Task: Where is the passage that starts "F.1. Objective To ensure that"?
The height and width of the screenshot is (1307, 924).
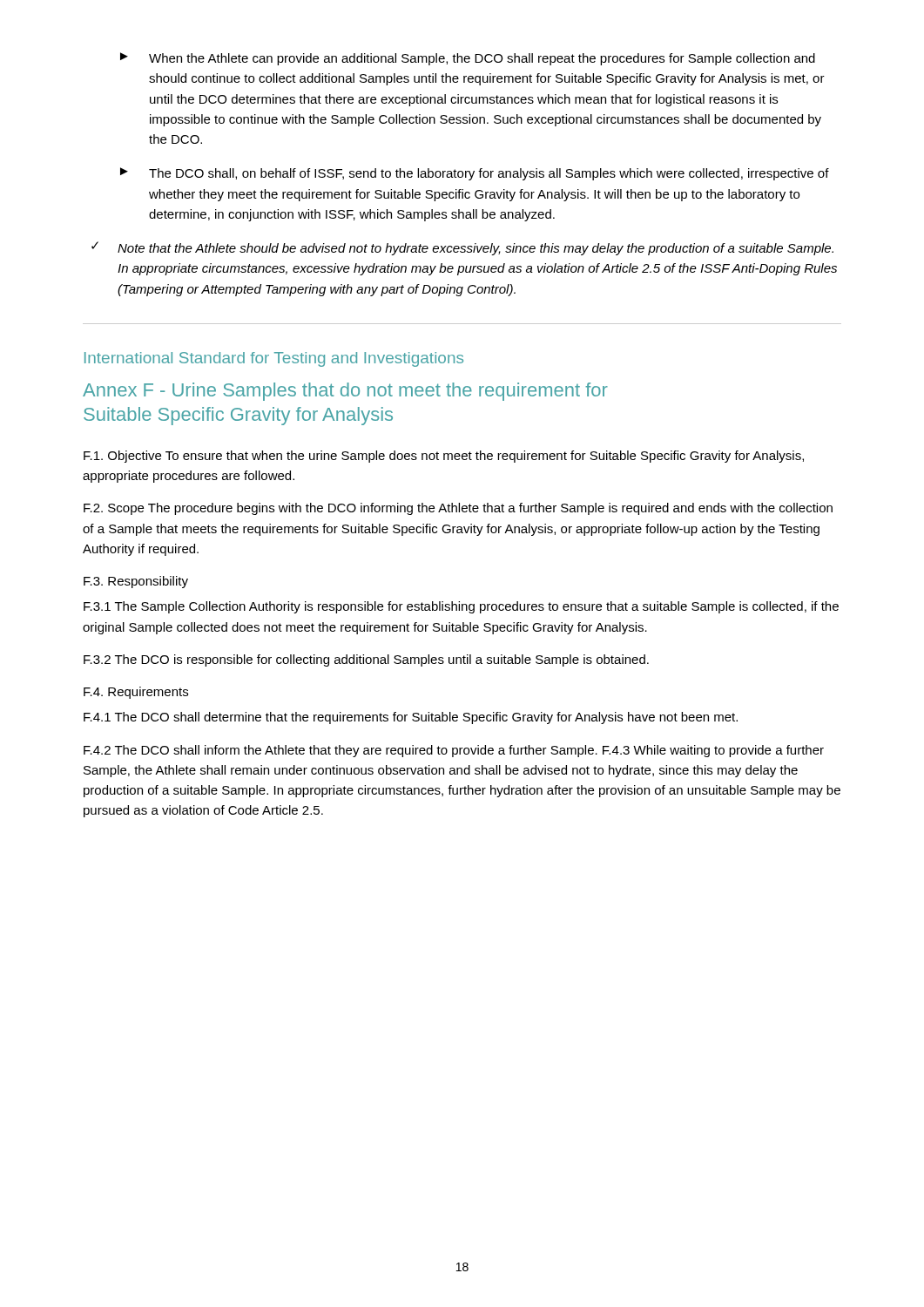Action: point(444,465)
